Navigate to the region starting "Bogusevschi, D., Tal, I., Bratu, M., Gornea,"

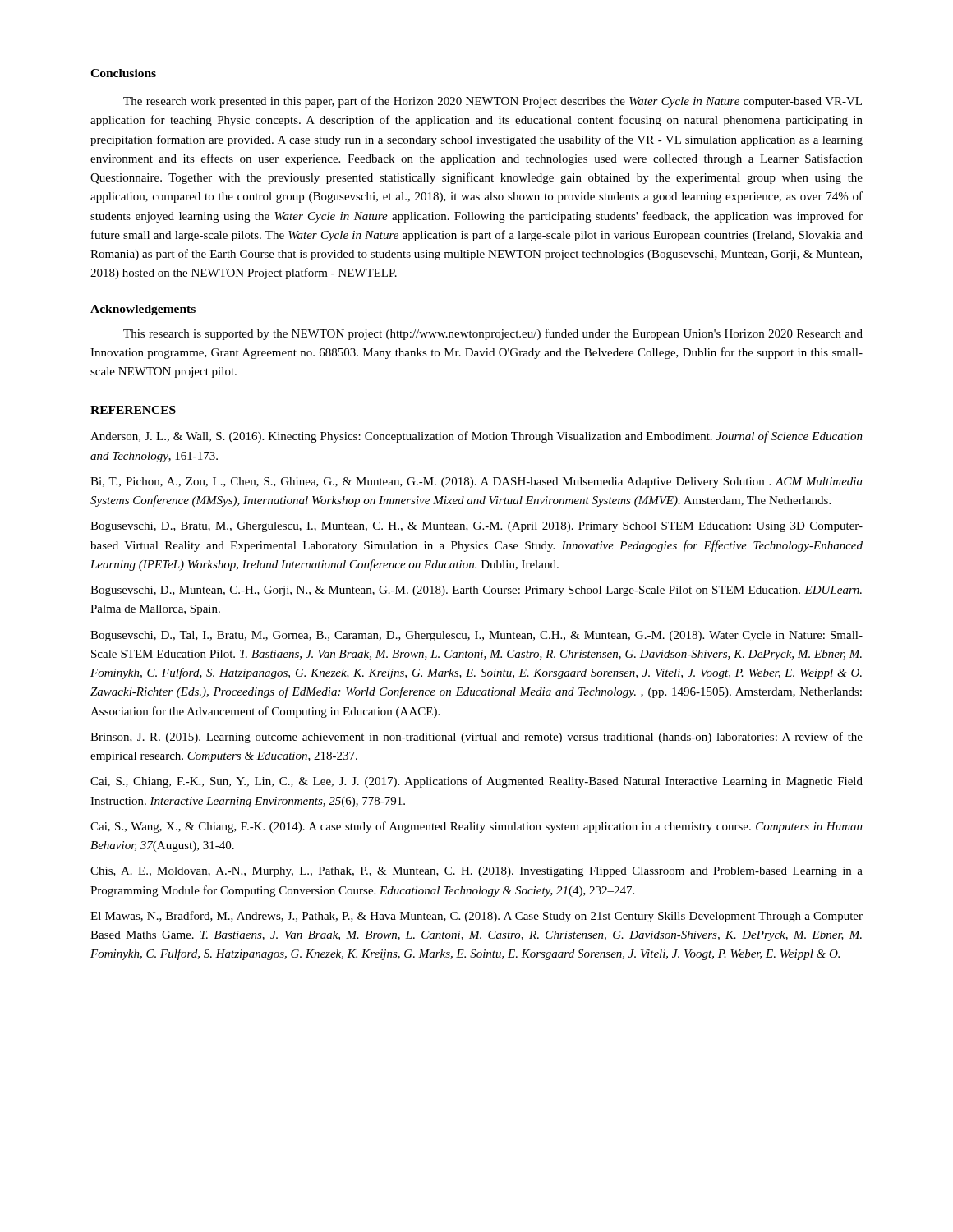pos(476,673)
